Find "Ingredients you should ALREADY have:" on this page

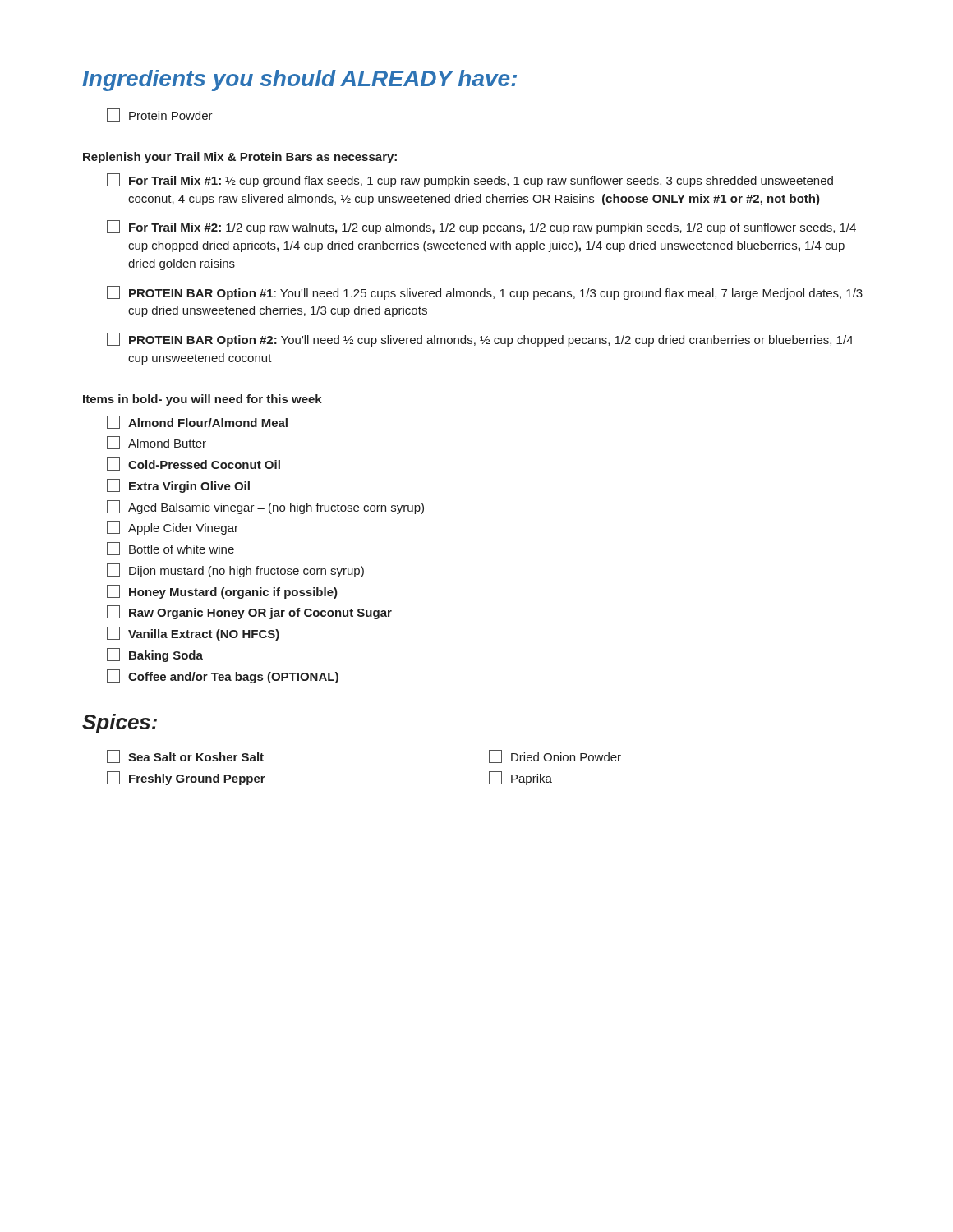[x=476, y=79]
